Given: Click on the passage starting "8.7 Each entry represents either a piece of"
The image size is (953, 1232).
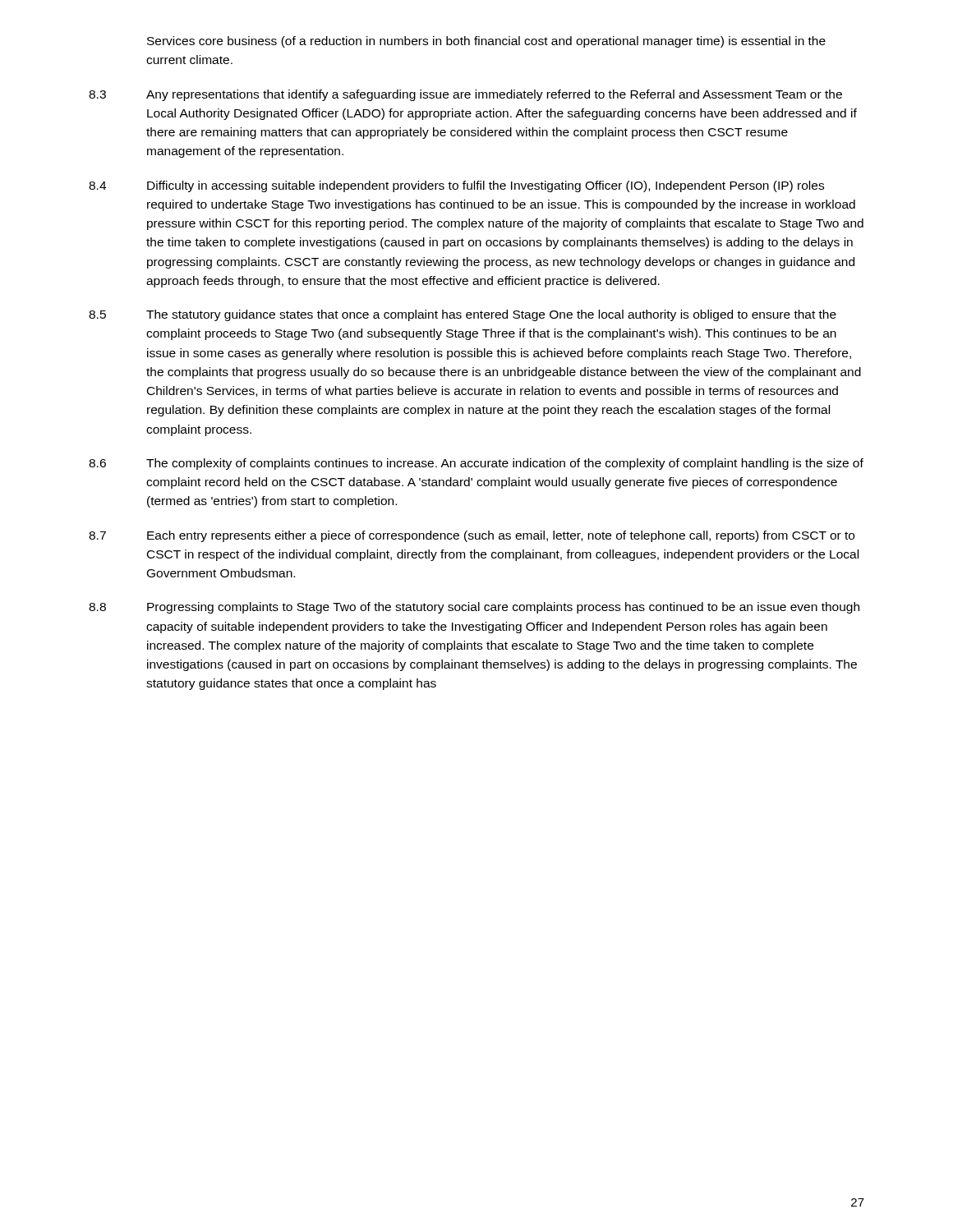Looking at the screenshot, I should 476,554.
